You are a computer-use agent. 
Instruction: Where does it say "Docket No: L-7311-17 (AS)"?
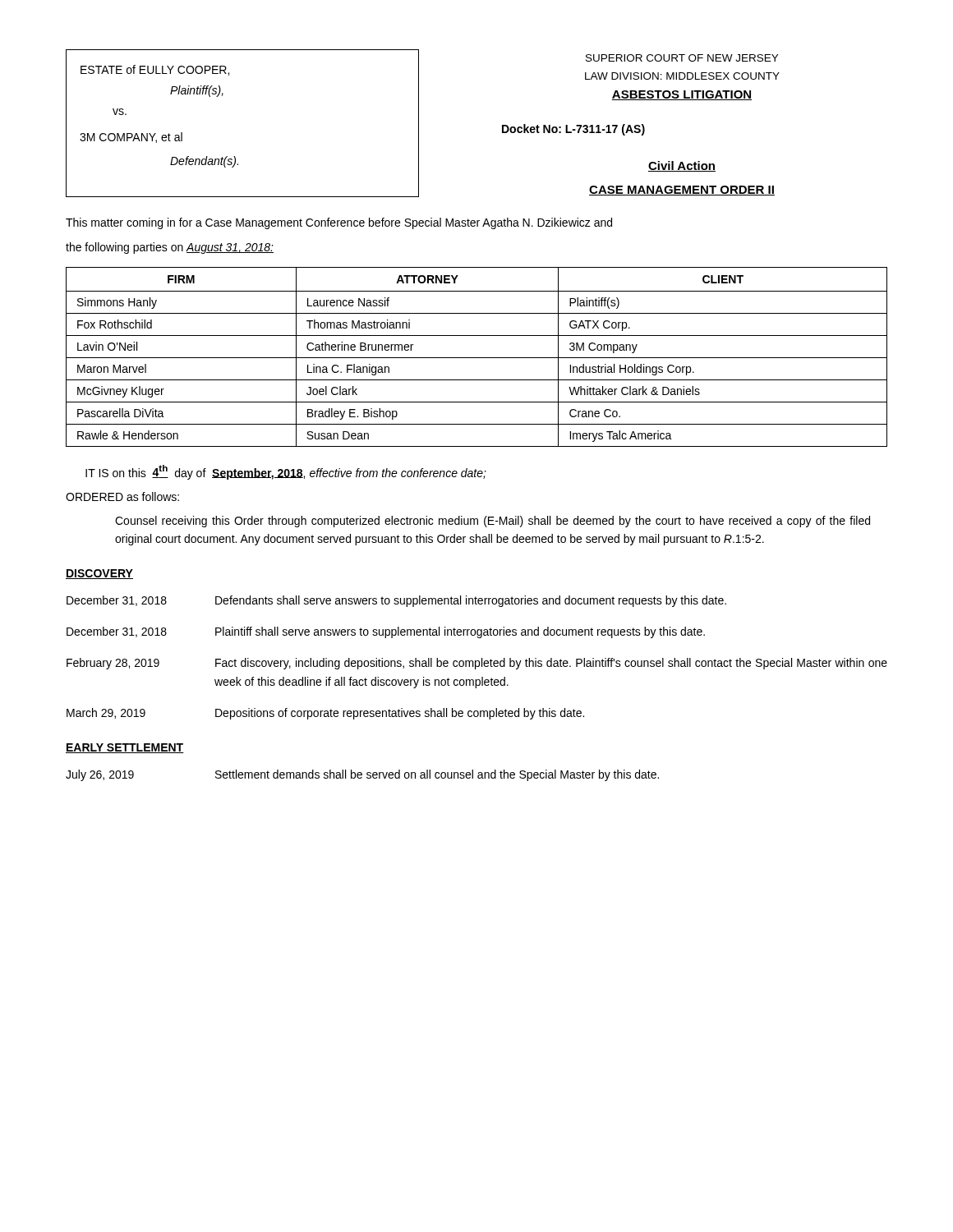[573, 129]
